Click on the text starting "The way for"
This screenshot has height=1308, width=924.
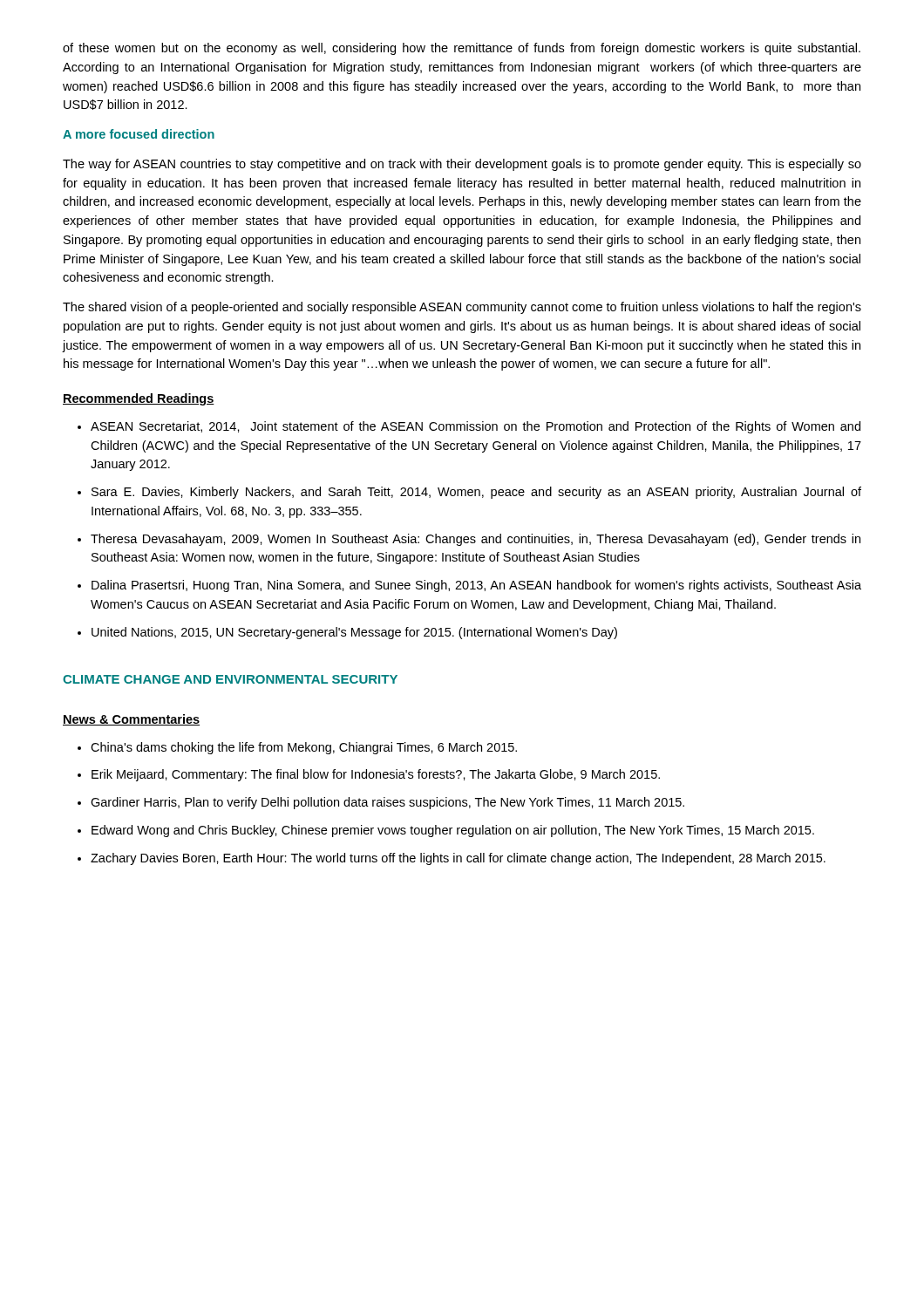click(x=462, y=221)
